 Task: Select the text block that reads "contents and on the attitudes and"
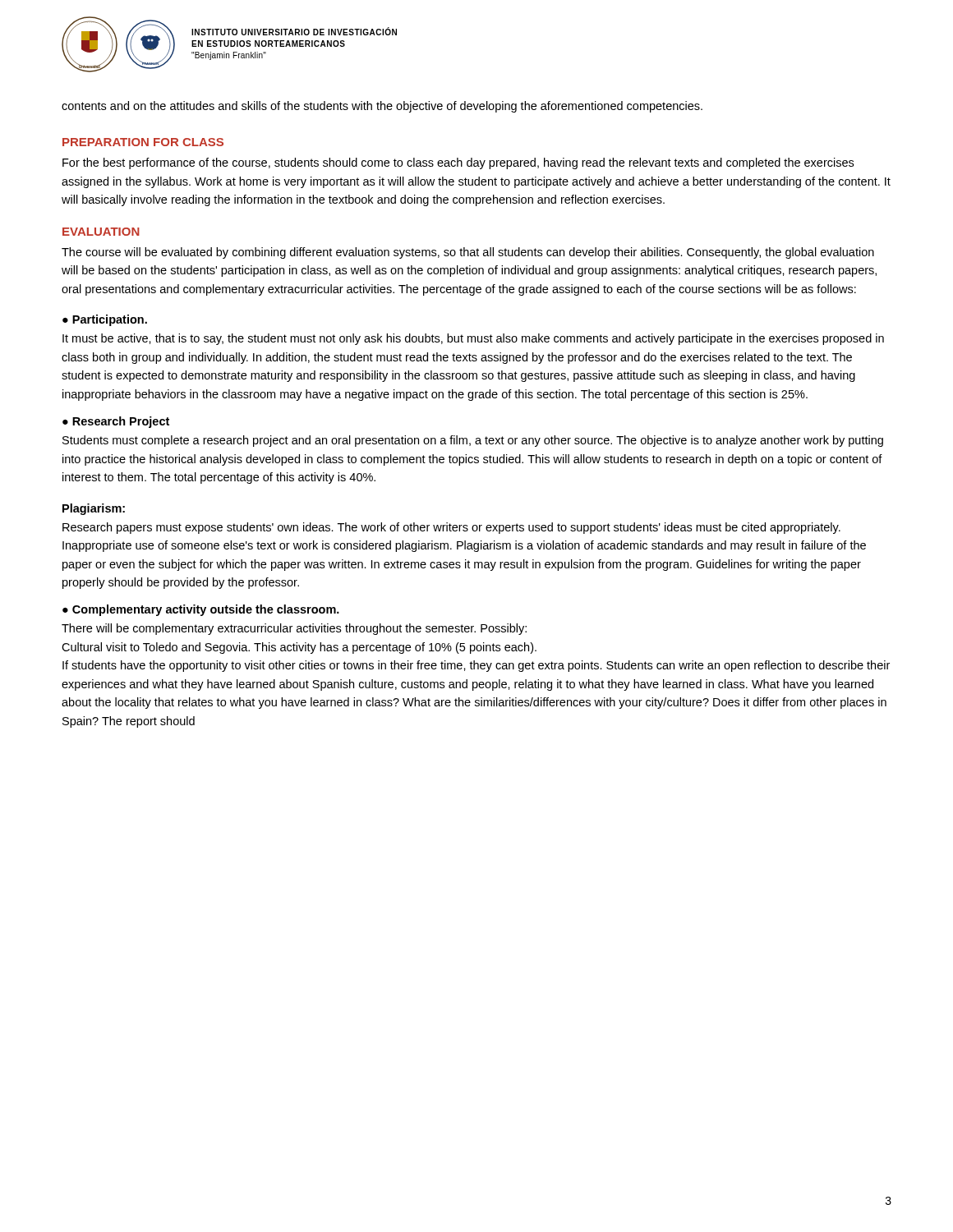pyautogui.click(x=382, y=106)
